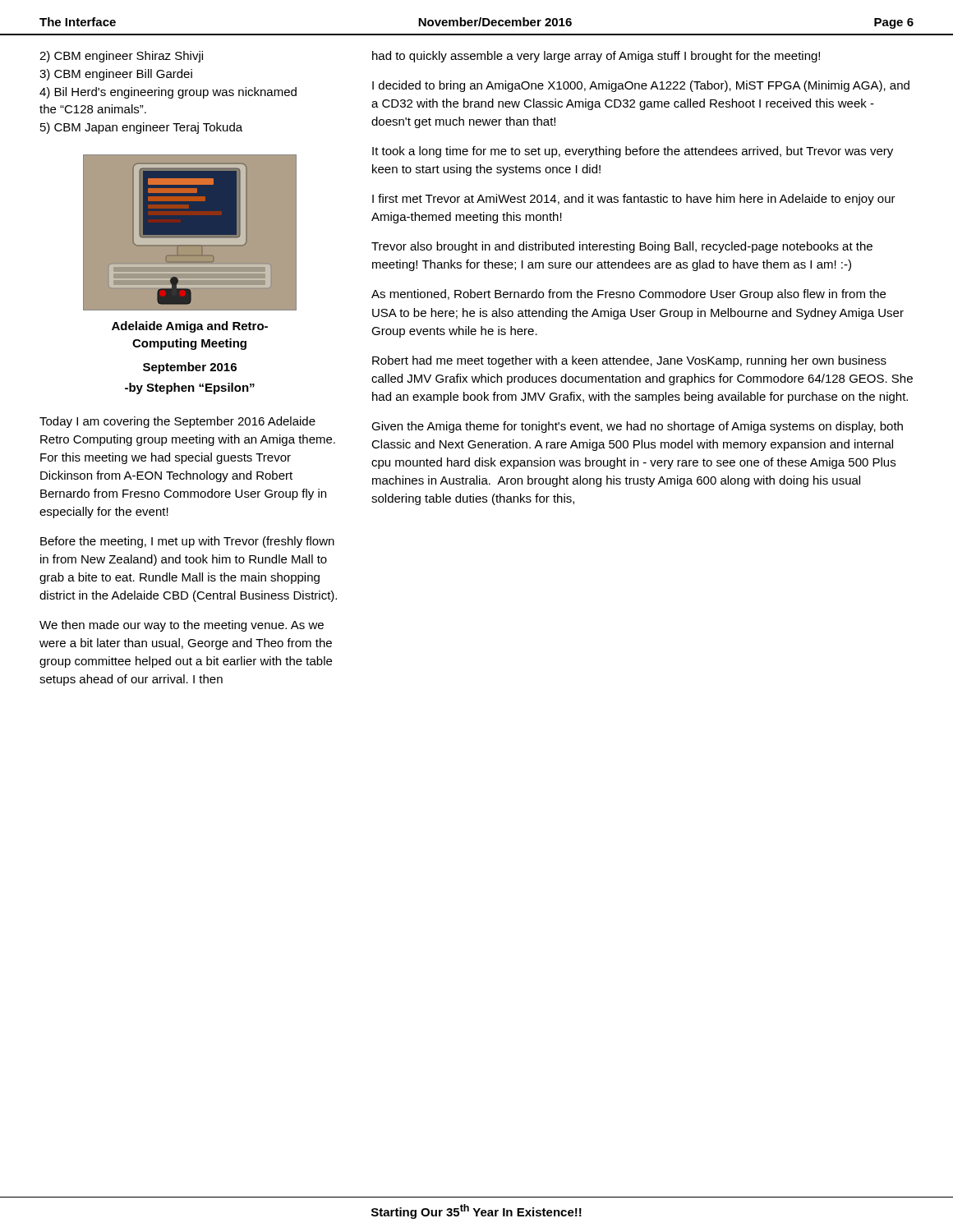Navigate to the text starting "3) CBM engineer"
The width and height of the screenshot is (953, 1232).
click(x=116, y=73)
